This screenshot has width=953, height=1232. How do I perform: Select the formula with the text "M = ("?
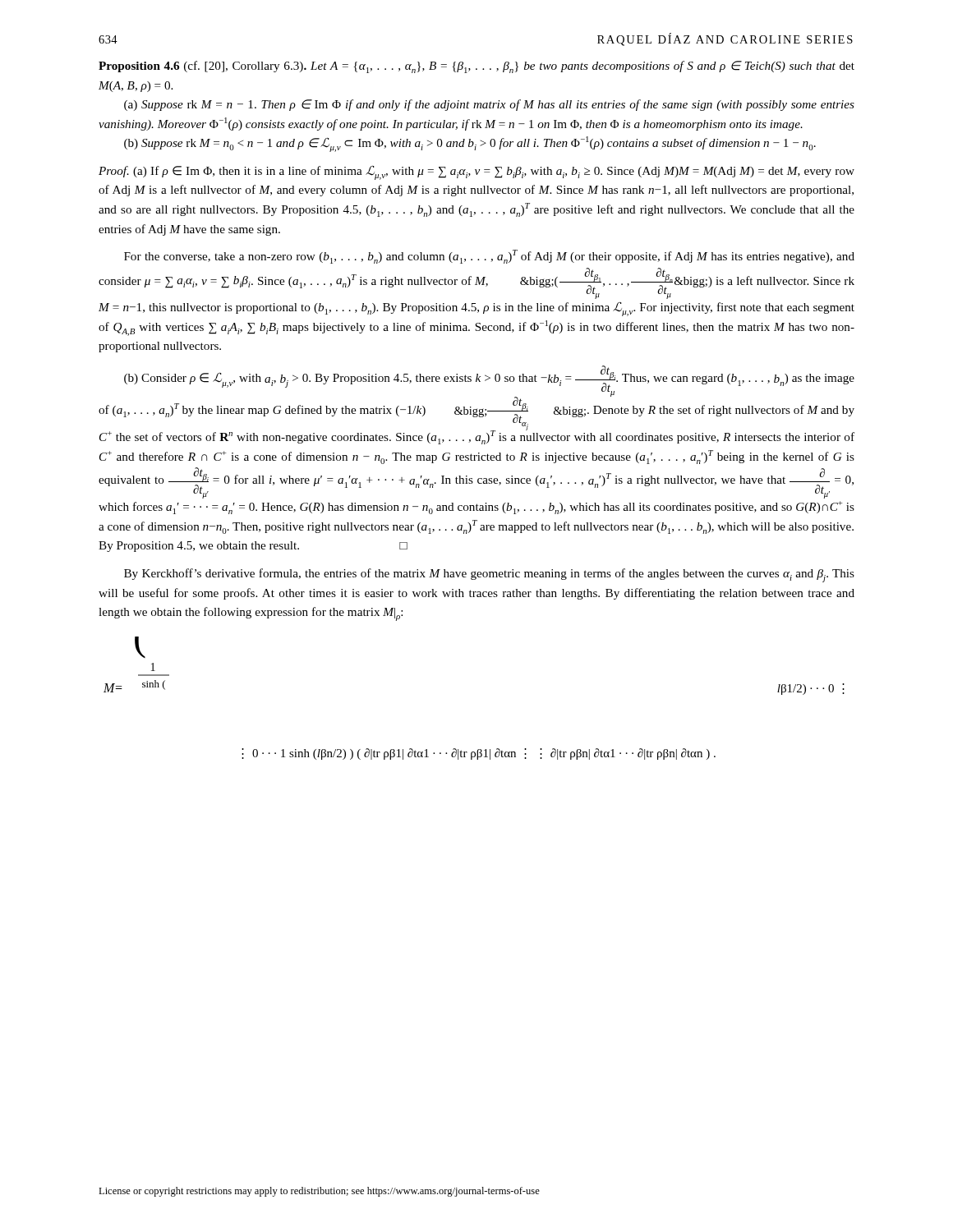pyautogui.click(x=140, y=647)
